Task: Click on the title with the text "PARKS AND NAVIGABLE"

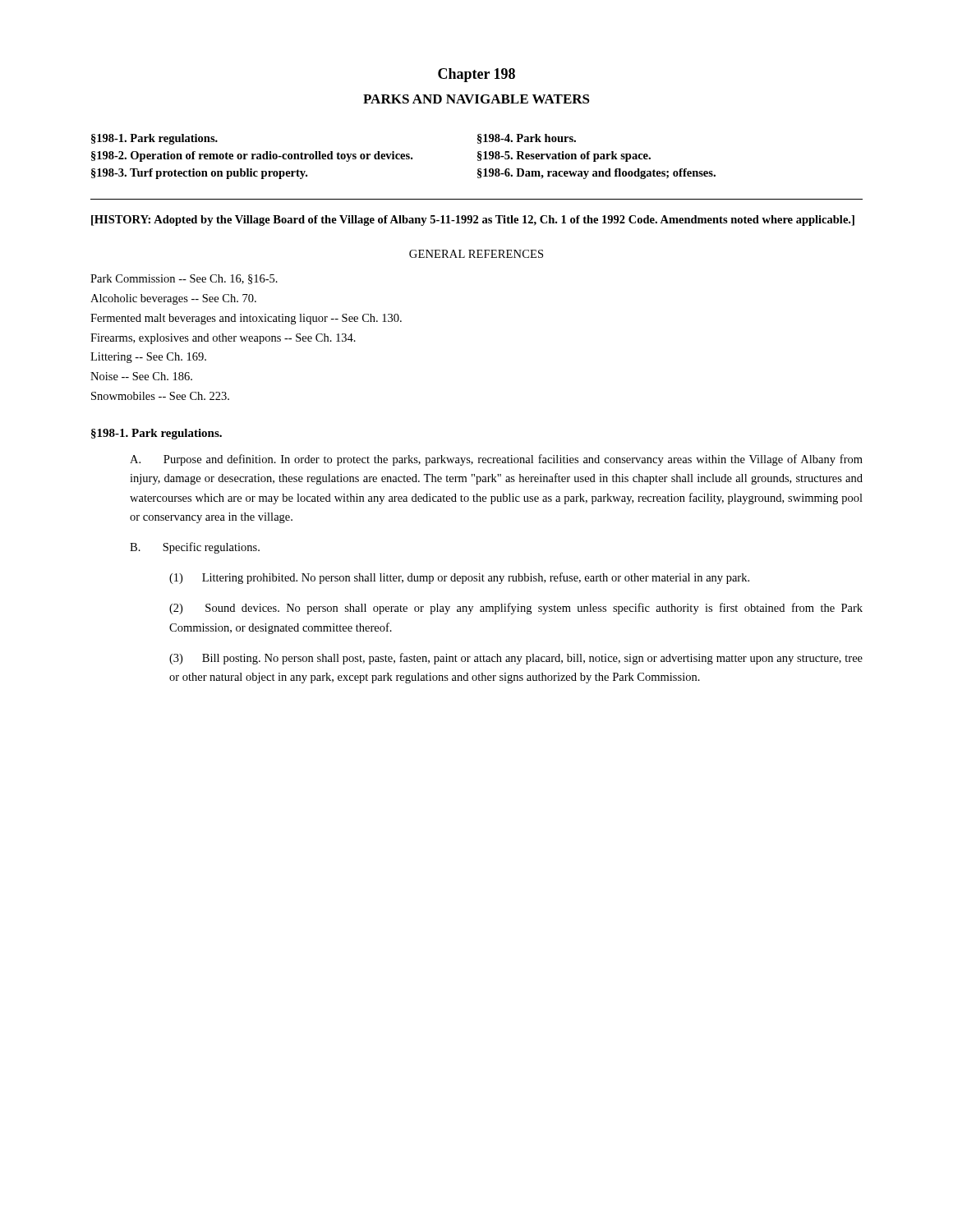Action: pyautogui.click(x=476, y=99)
